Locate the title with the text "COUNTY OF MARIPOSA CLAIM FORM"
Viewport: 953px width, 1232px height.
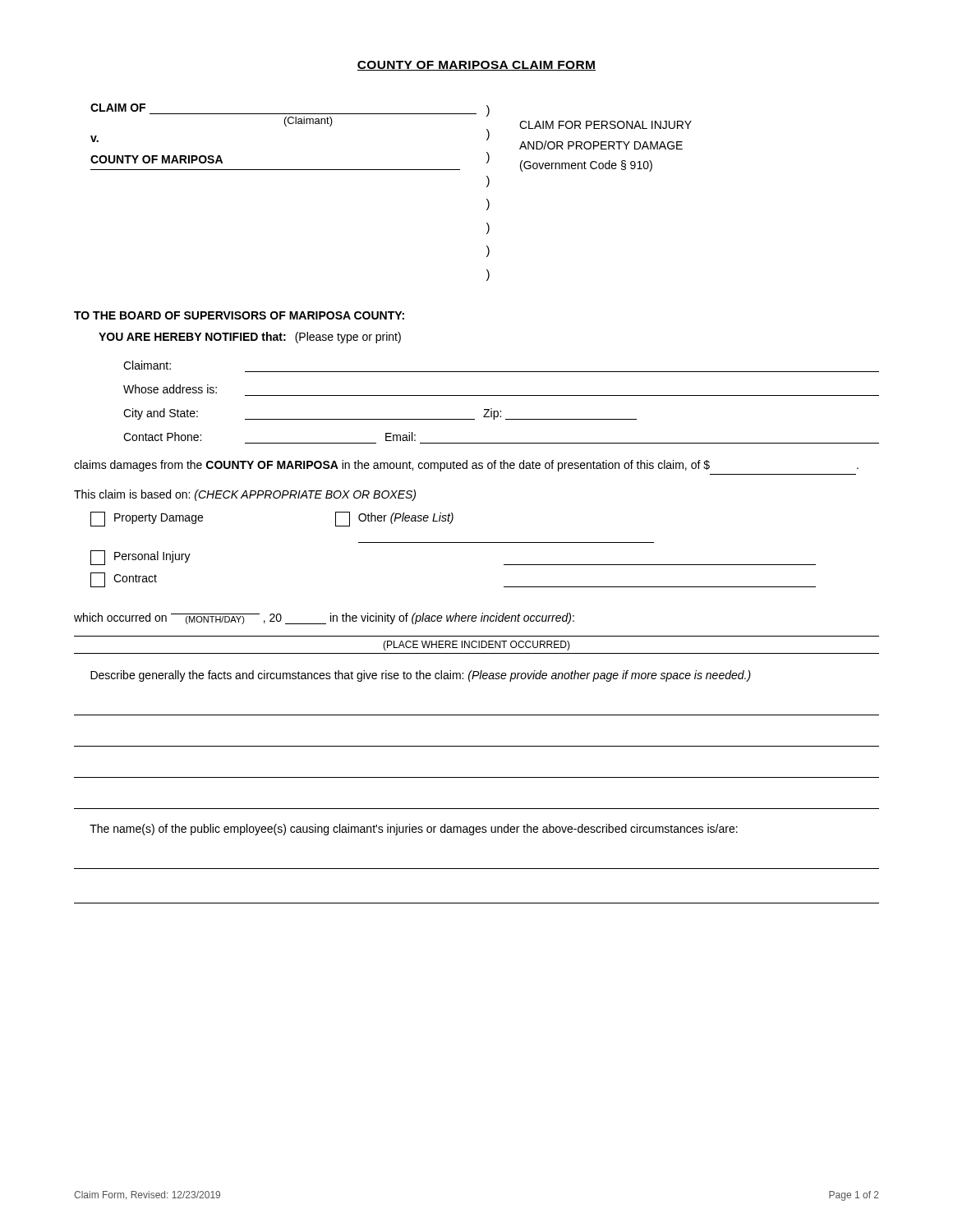coord(476,64)
